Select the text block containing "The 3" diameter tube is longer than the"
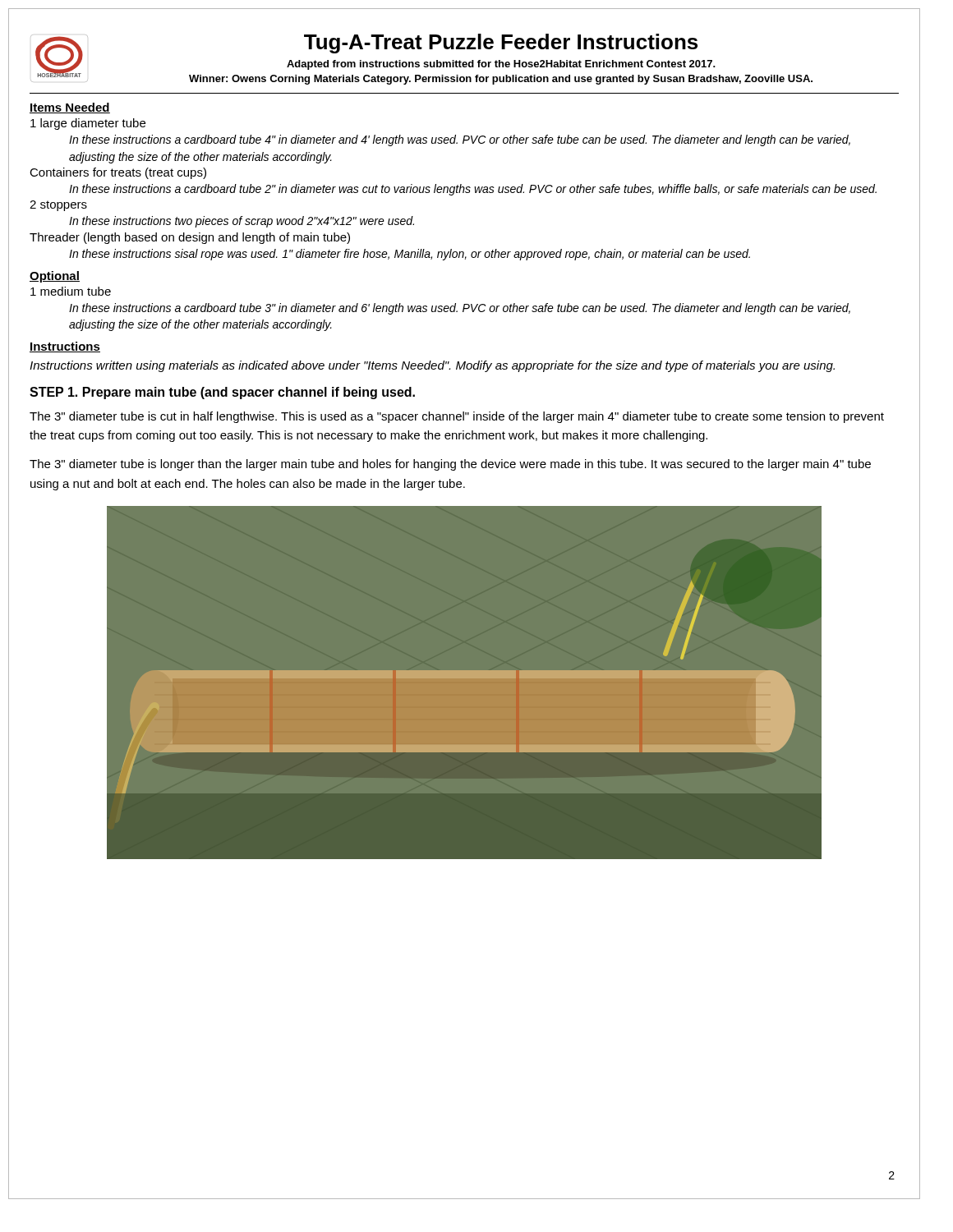Screen dimensions: 1232x953 [450, 474]
